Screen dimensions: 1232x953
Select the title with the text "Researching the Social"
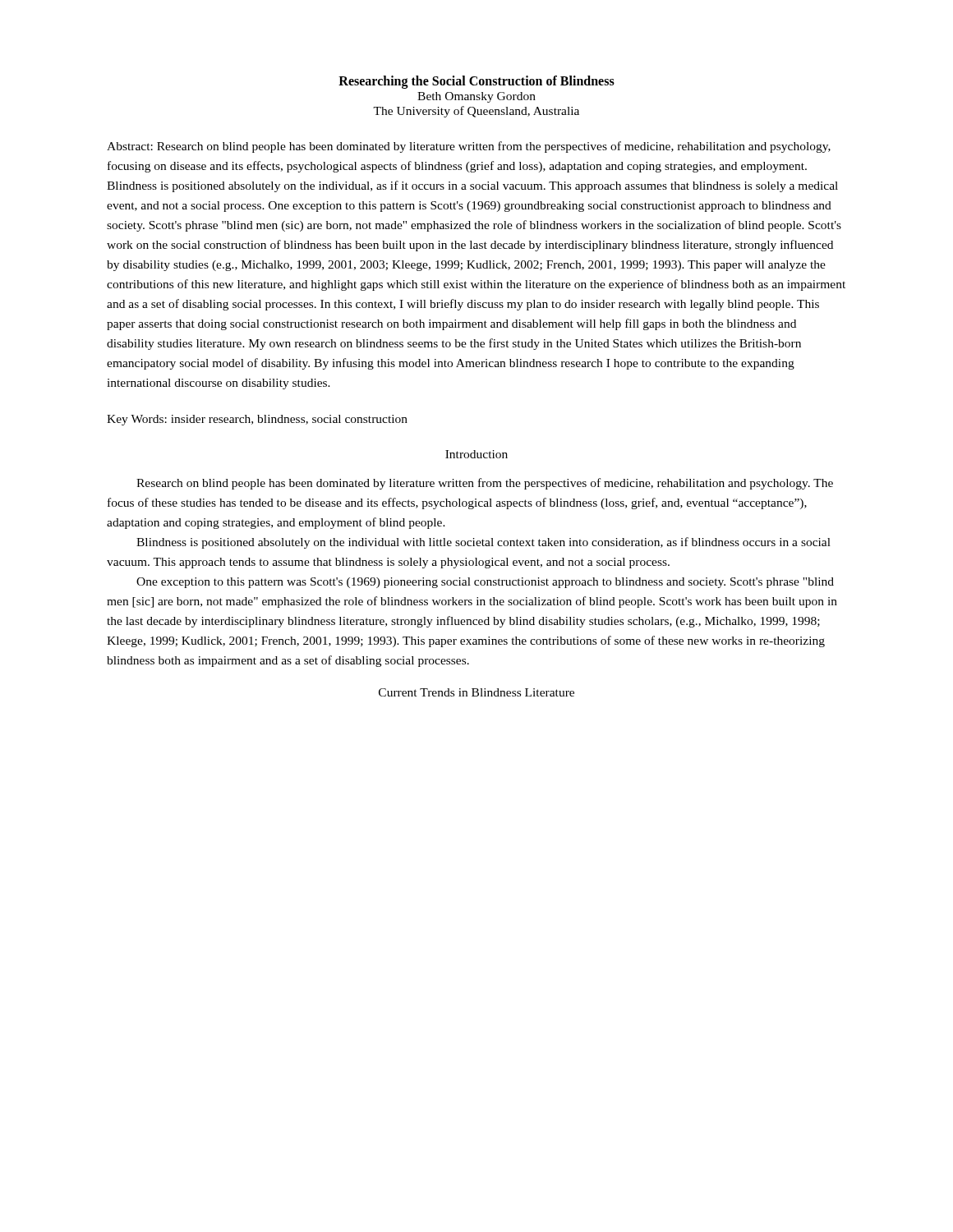click(476, 96)
